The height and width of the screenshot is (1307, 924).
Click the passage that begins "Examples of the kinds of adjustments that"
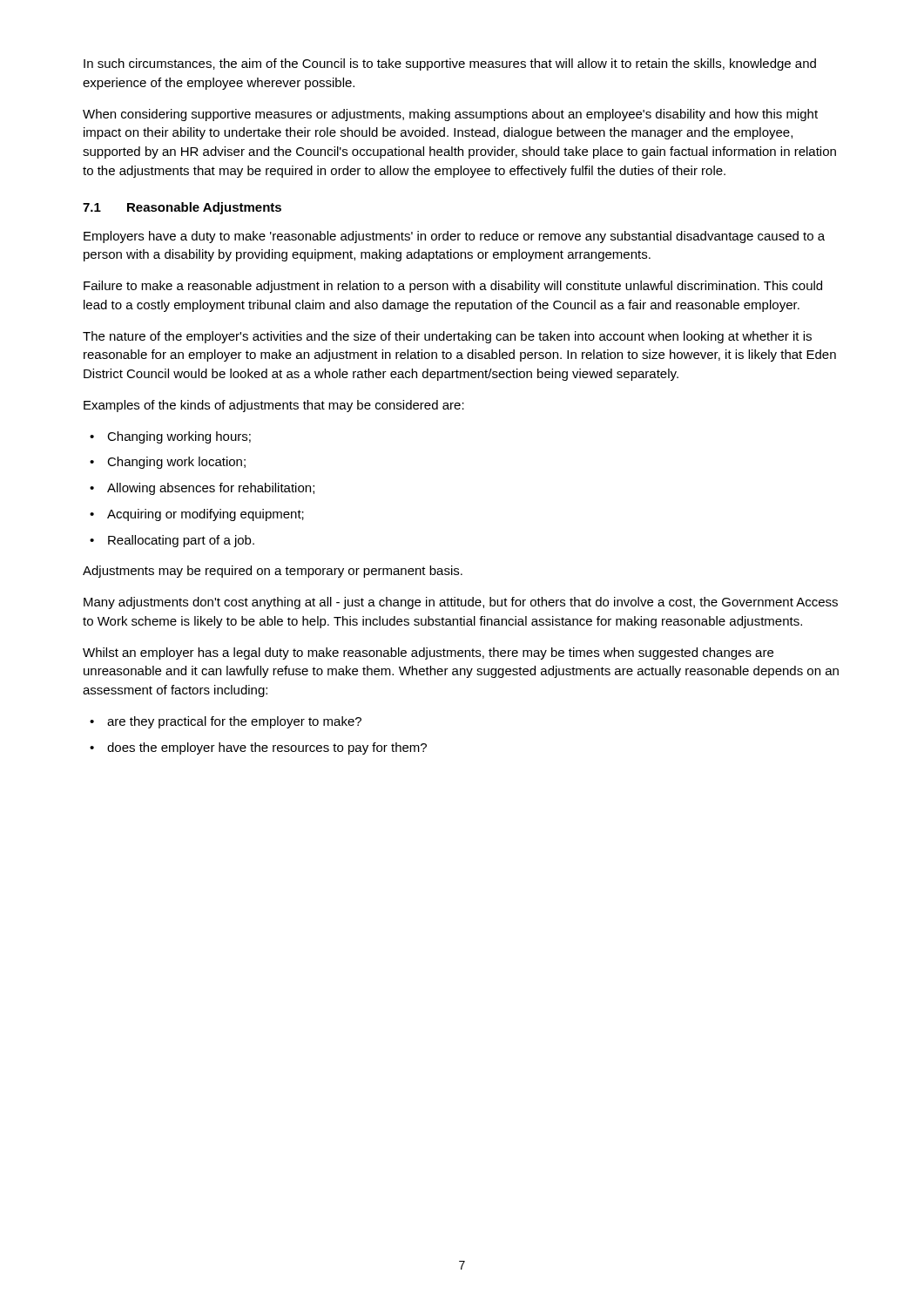click(x=462, y=405)
